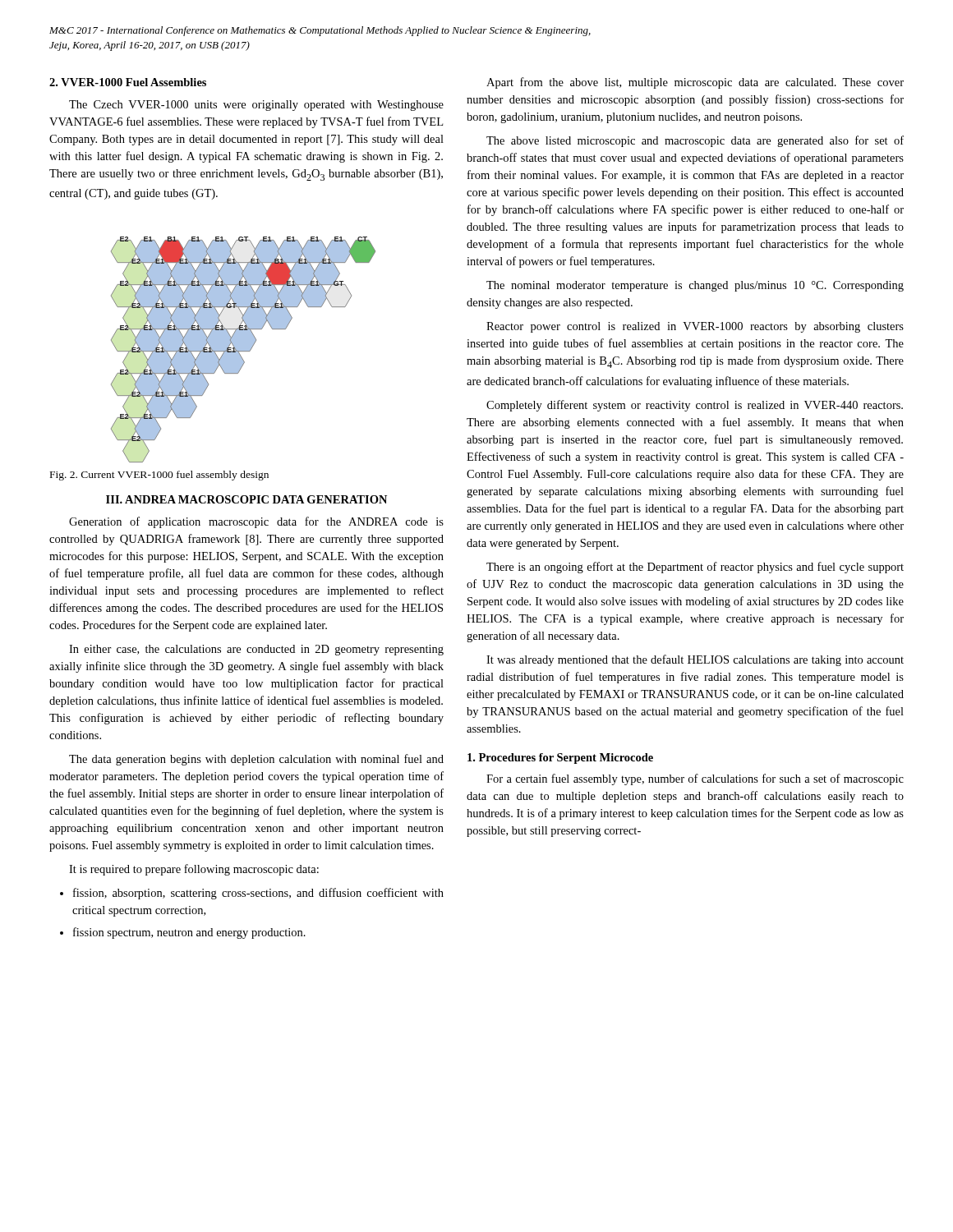This screenshot has height=1232, width=953.
Task: Click on the text starting "2. VVER-1000 Fuel Assemblies"
Action: click(x=128, y=82)
